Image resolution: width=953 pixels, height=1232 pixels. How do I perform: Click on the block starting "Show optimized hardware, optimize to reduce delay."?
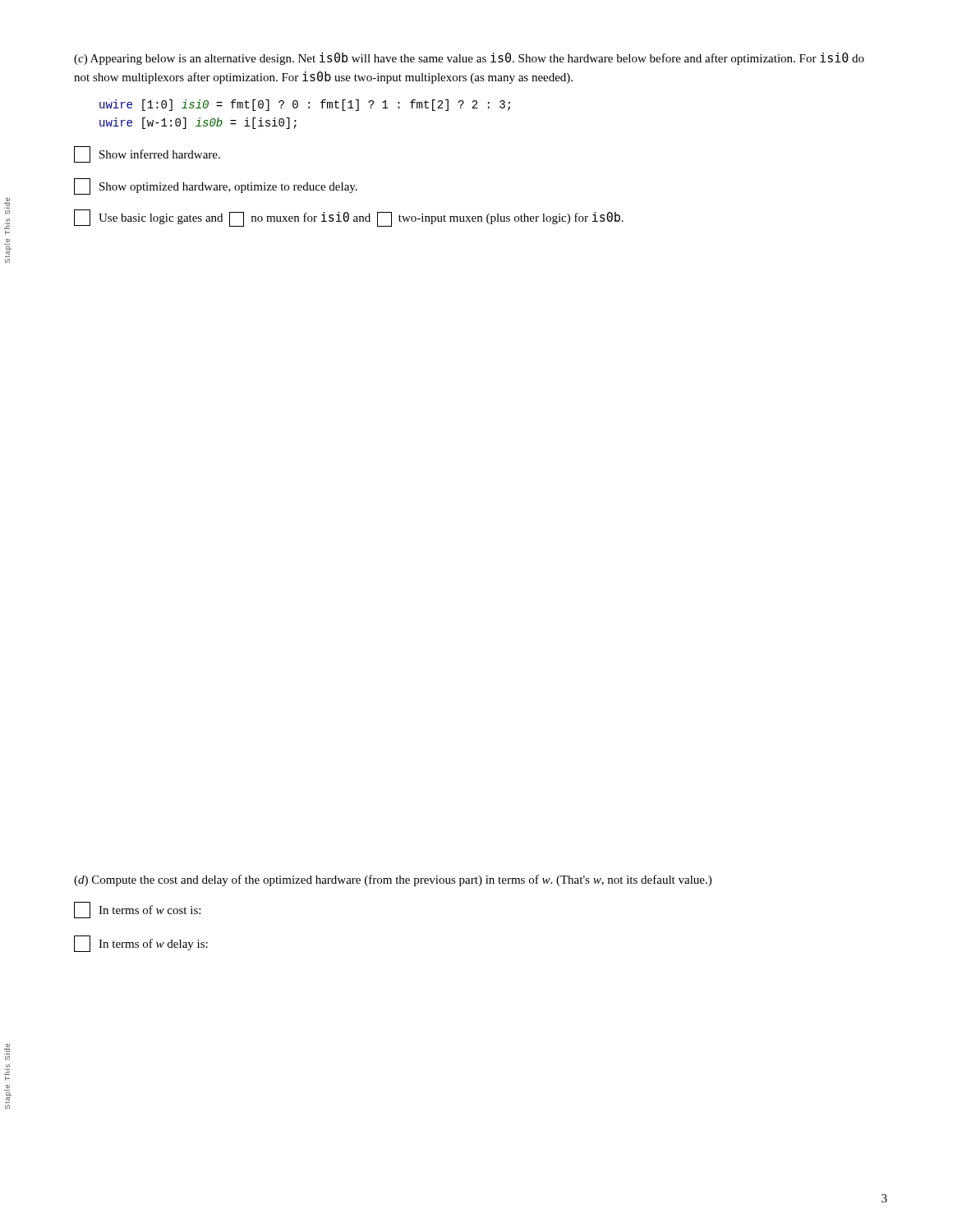(216, 187)
